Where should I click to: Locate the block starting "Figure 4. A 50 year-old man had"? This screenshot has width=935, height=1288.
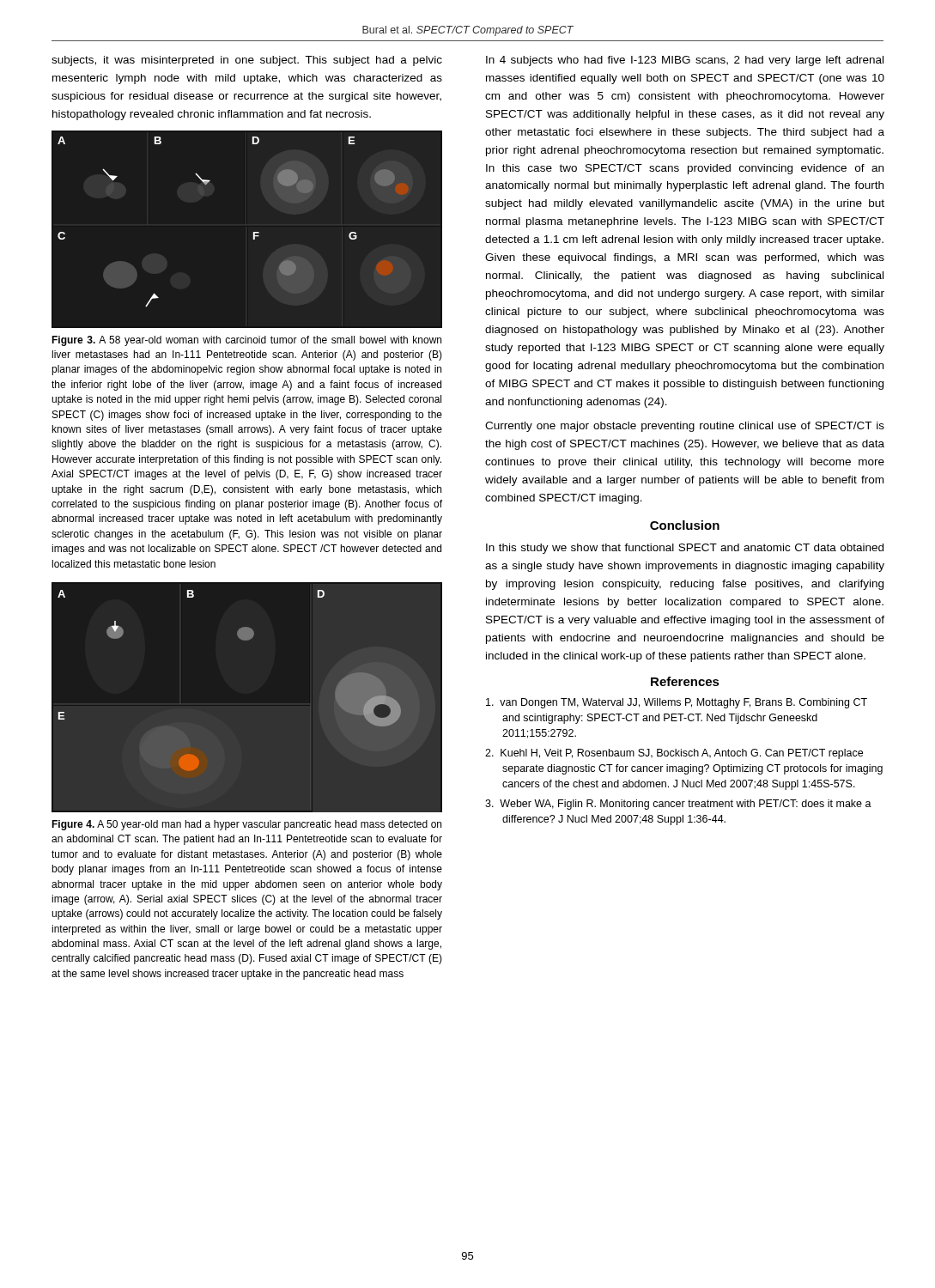[247, 899]
